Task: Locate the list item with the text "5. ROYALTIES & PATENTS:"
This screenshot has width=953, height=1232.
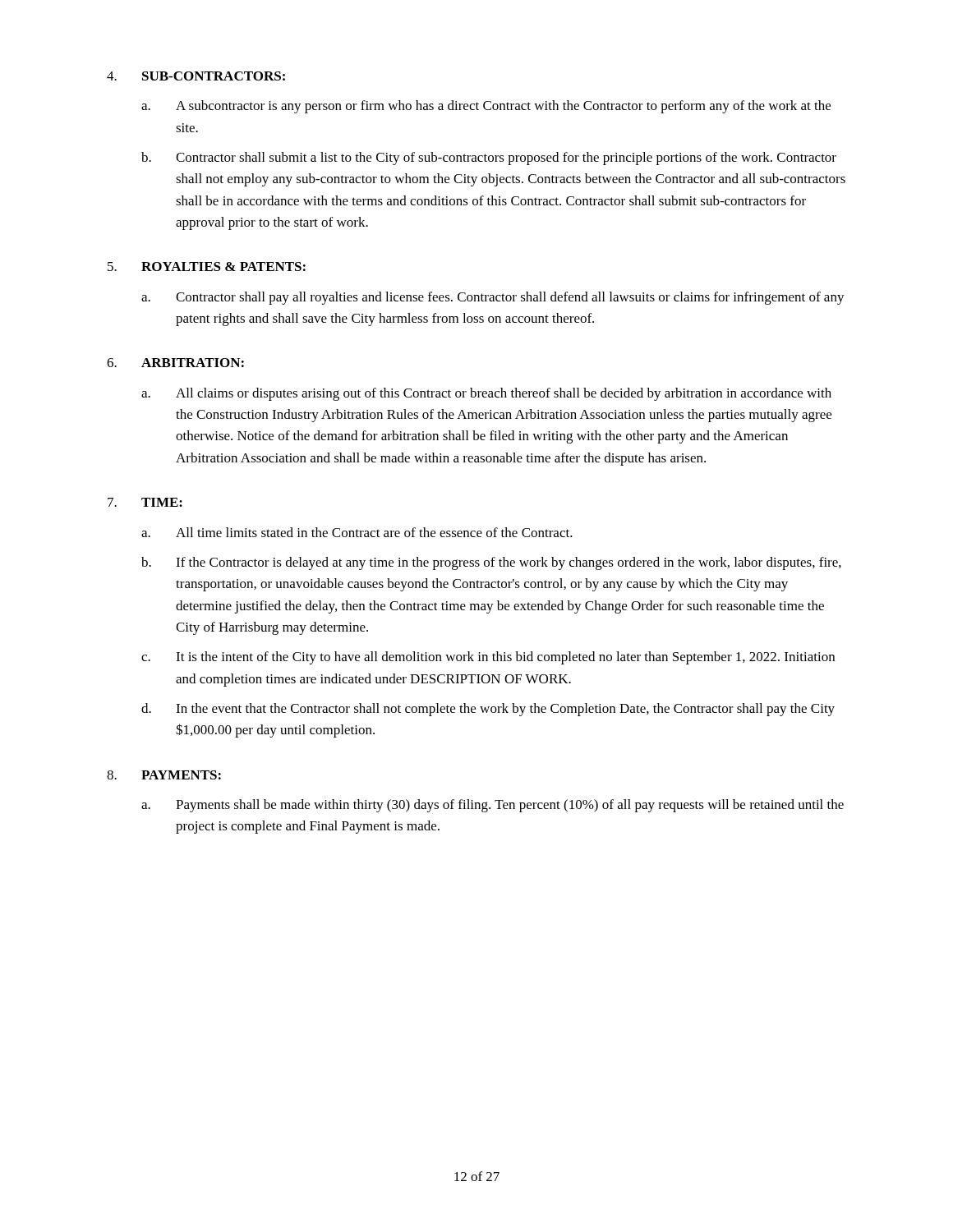Action: point(207,267)
